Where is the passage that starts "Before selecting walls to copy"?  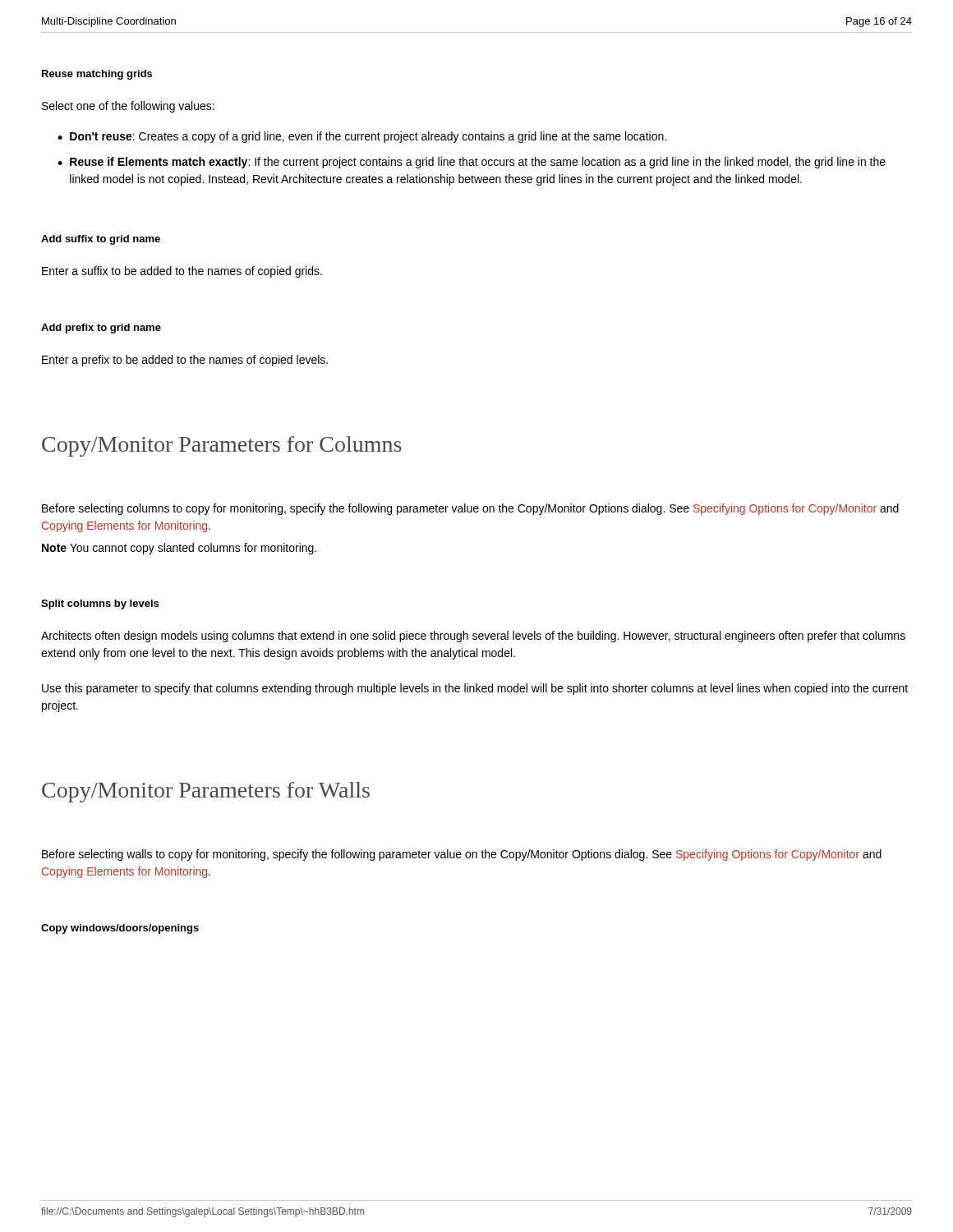461,863
